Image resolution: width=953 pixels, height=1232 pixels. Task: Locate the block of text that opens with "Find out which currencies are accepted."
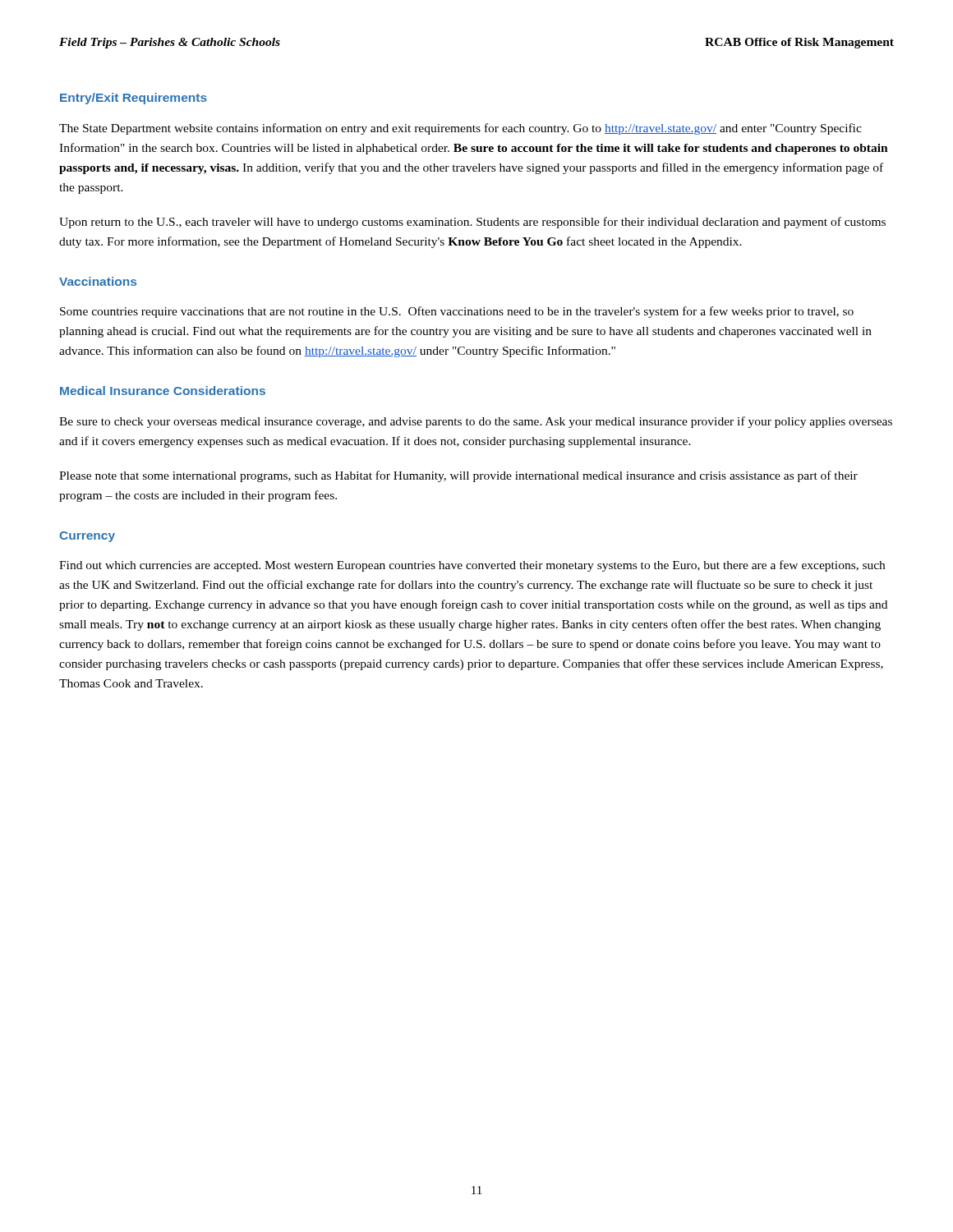(x=476, y=624)
